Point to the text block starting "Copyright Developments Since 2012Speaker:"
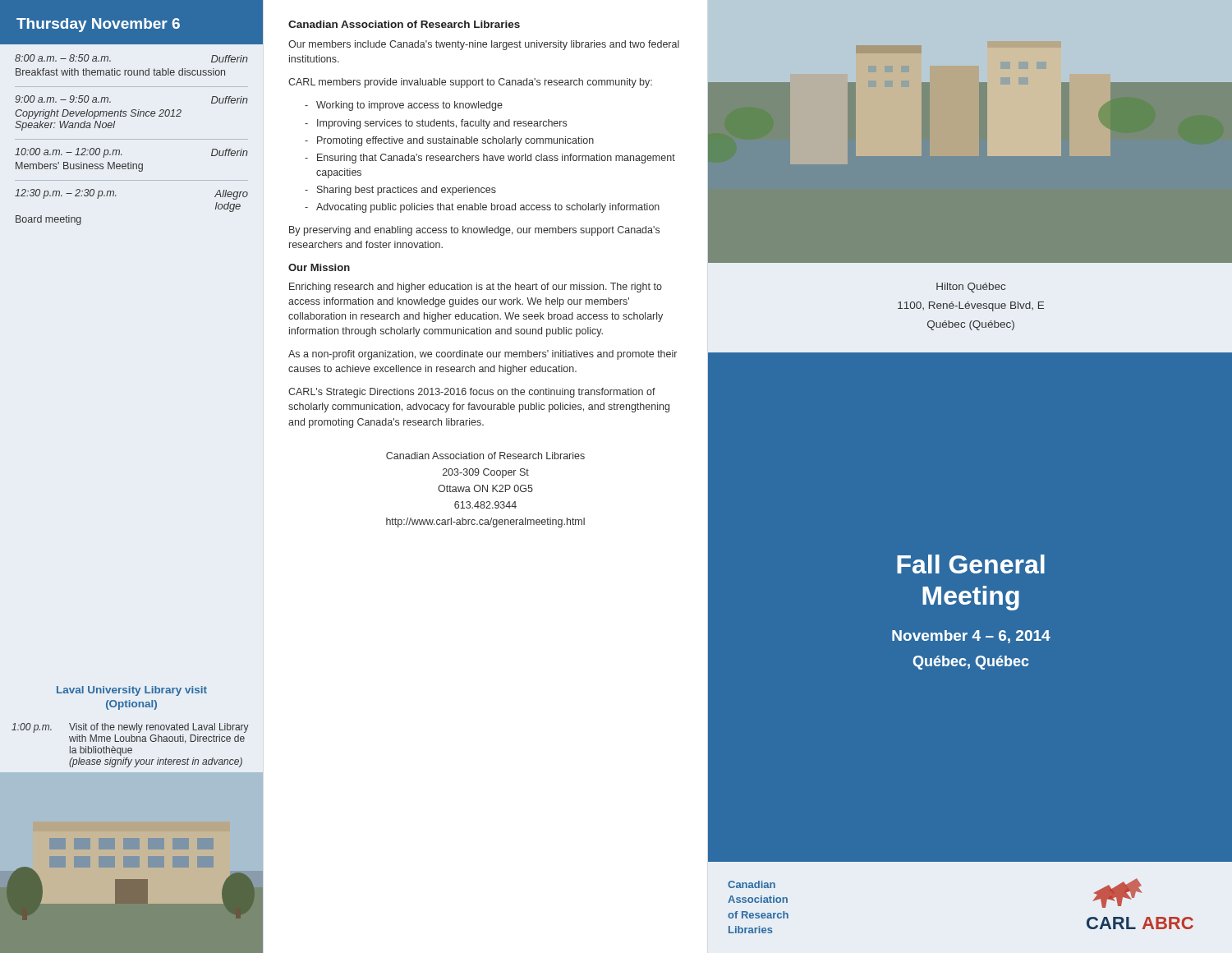Image resolution: width=1232 pixels, height=953 pixels. (98, 119)
